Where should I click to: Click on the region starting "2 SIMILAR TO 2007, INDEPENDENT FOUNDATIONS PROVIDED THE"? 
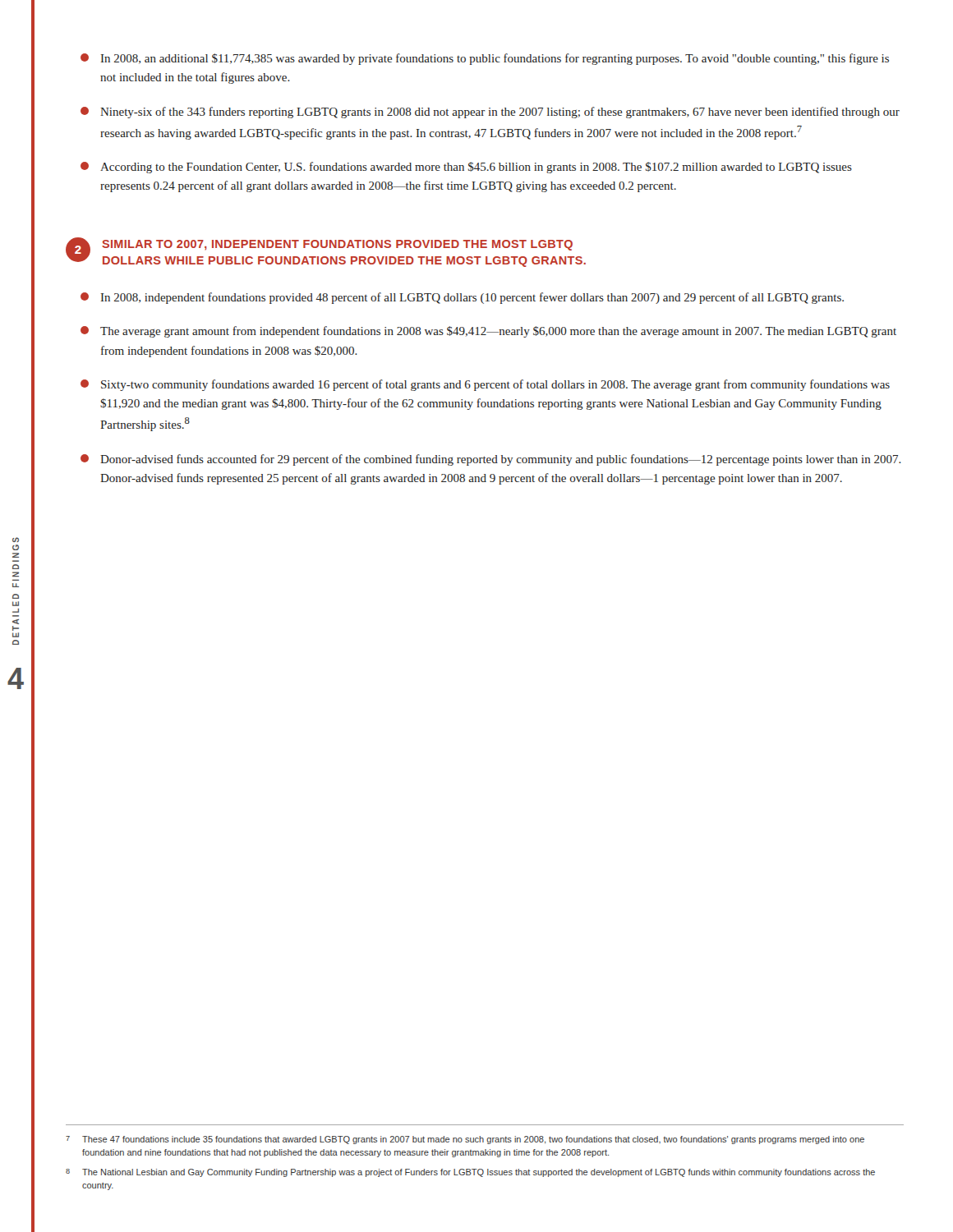pyautogui.click(x=326, y=252)
